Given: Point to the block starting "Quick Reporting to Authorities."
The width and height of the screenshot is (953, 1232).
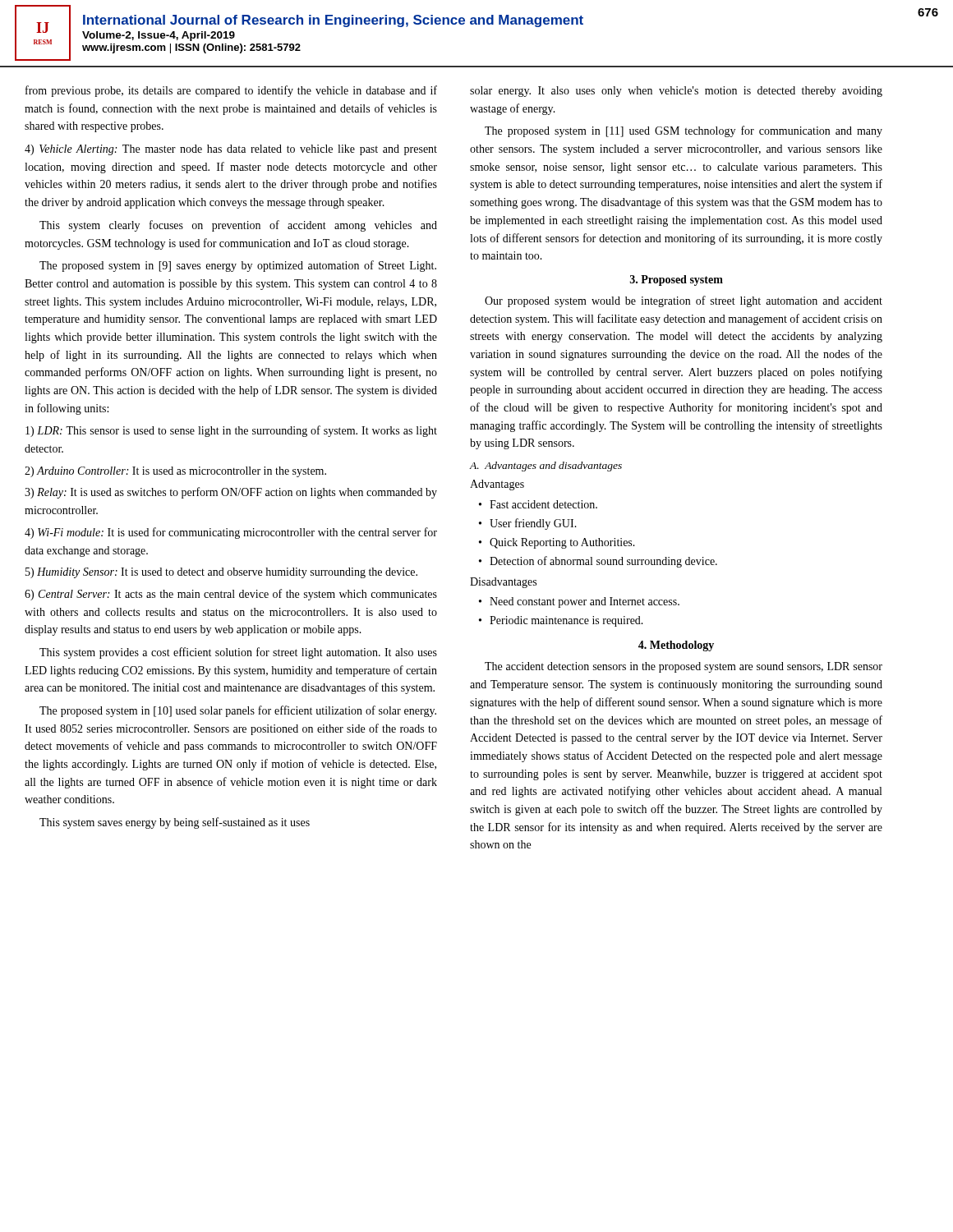Looking at the screenshot, I should tap(557, 543).
